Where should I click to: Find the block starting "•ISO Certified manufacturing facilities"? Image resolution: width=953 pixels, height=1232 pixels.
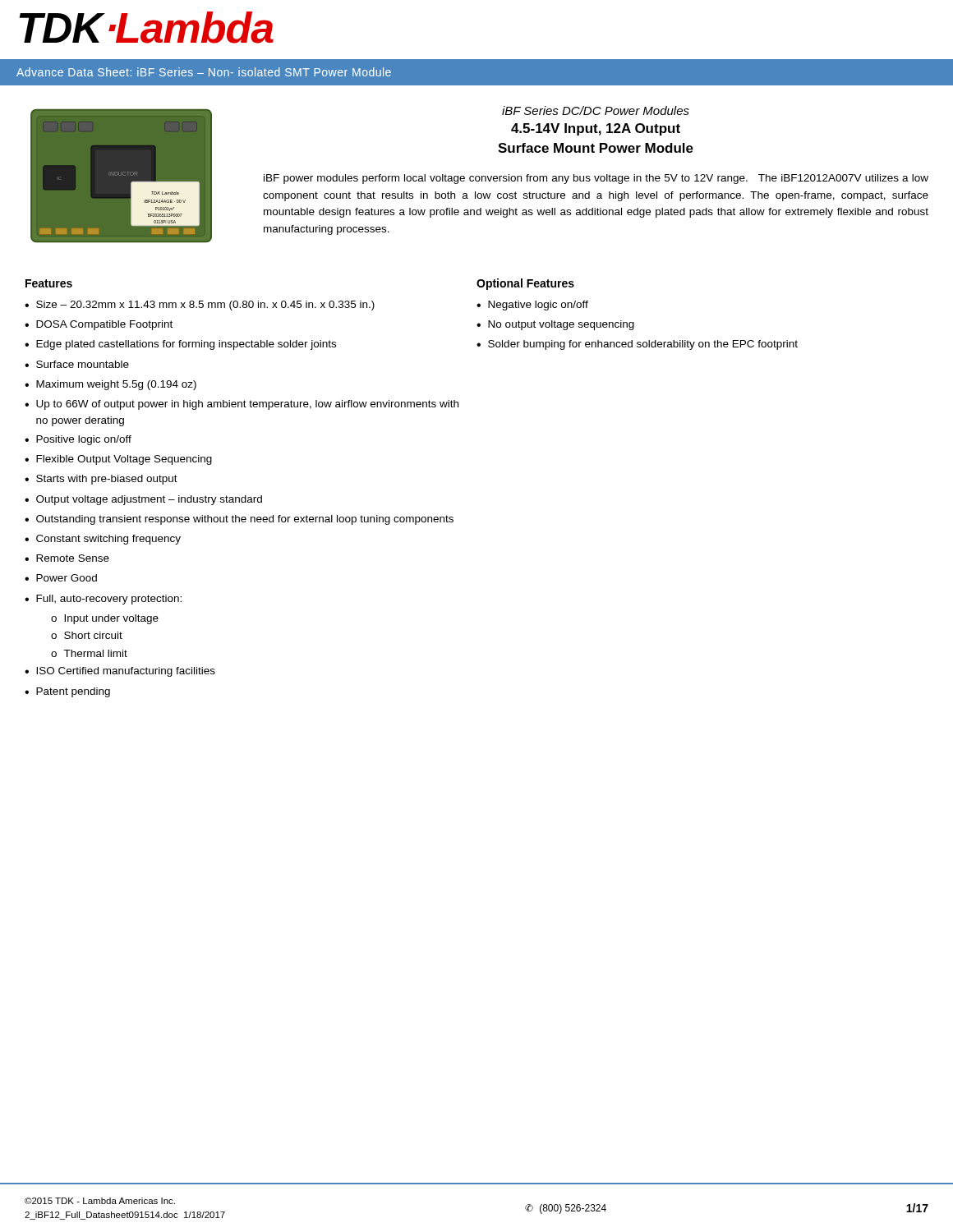click(x=120, y=672)
